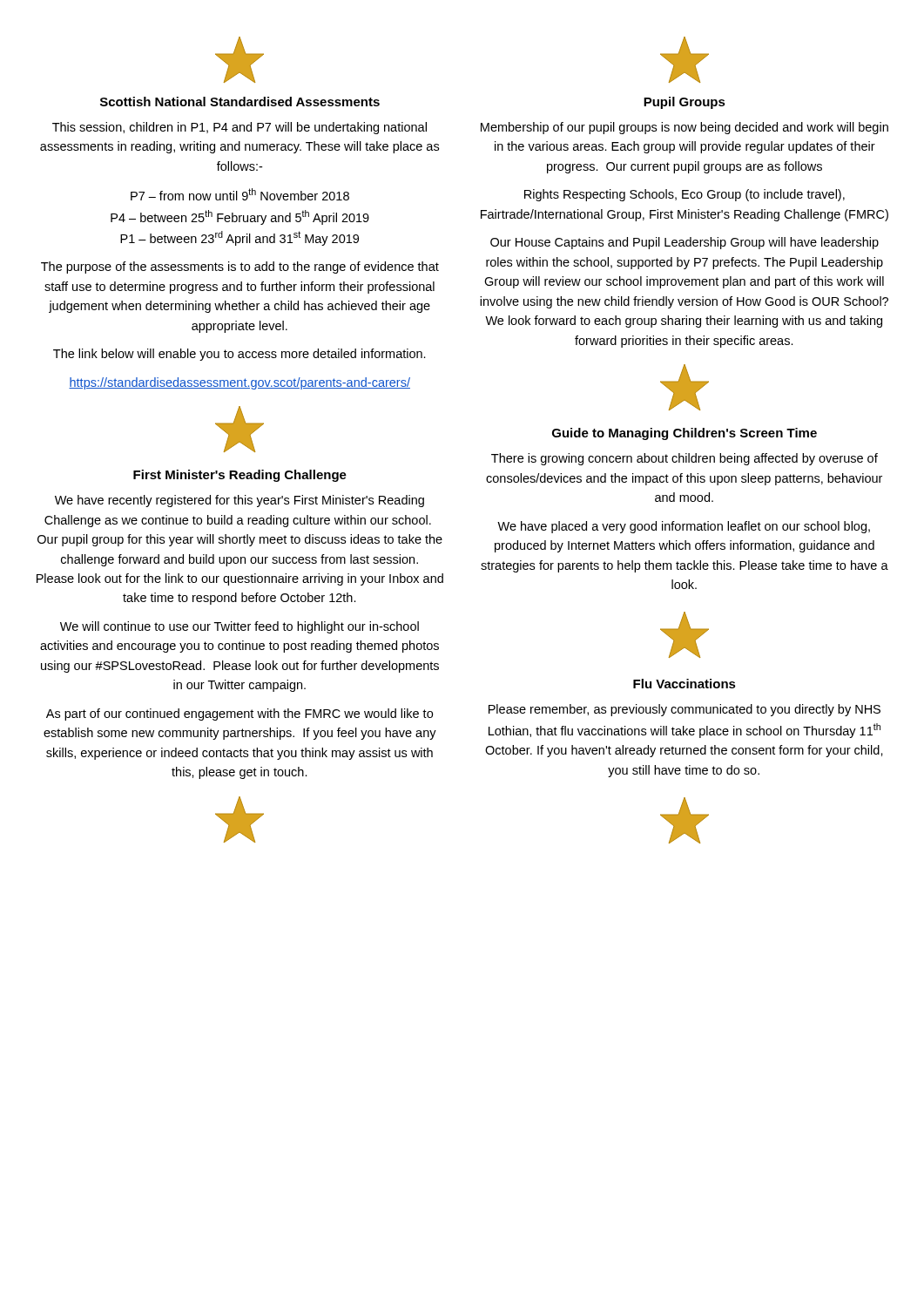
Task: Find the block on this page that starts "We have placed a very good information"
Action: click(684, 555)
